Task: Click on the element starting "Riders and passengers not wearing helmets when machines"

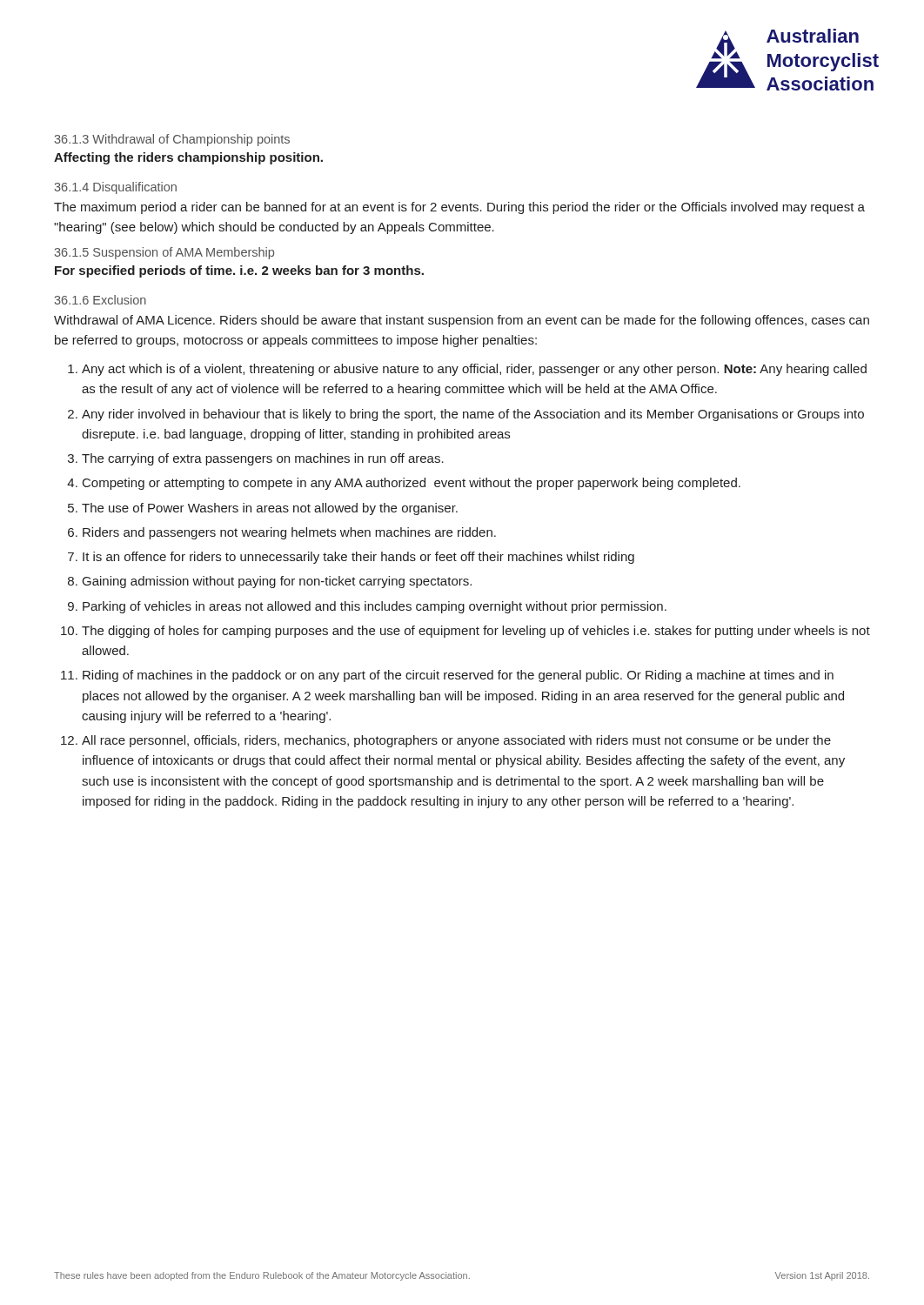Action: click(x=289, y=532)
